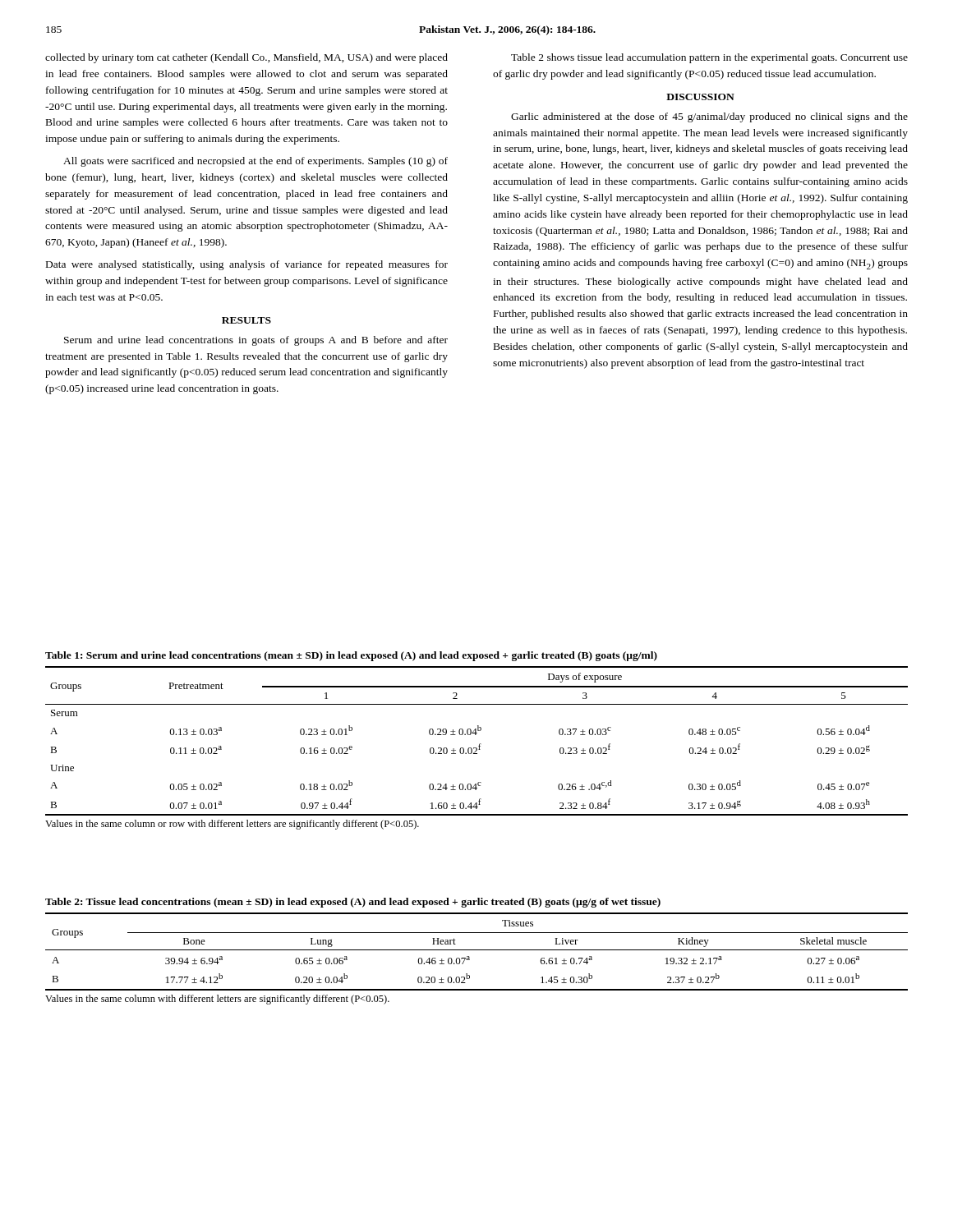Find the caption that reads "Table 1: Serum and urine lead concentrations (mean"

pyautogui.click(x=351, y=655)
